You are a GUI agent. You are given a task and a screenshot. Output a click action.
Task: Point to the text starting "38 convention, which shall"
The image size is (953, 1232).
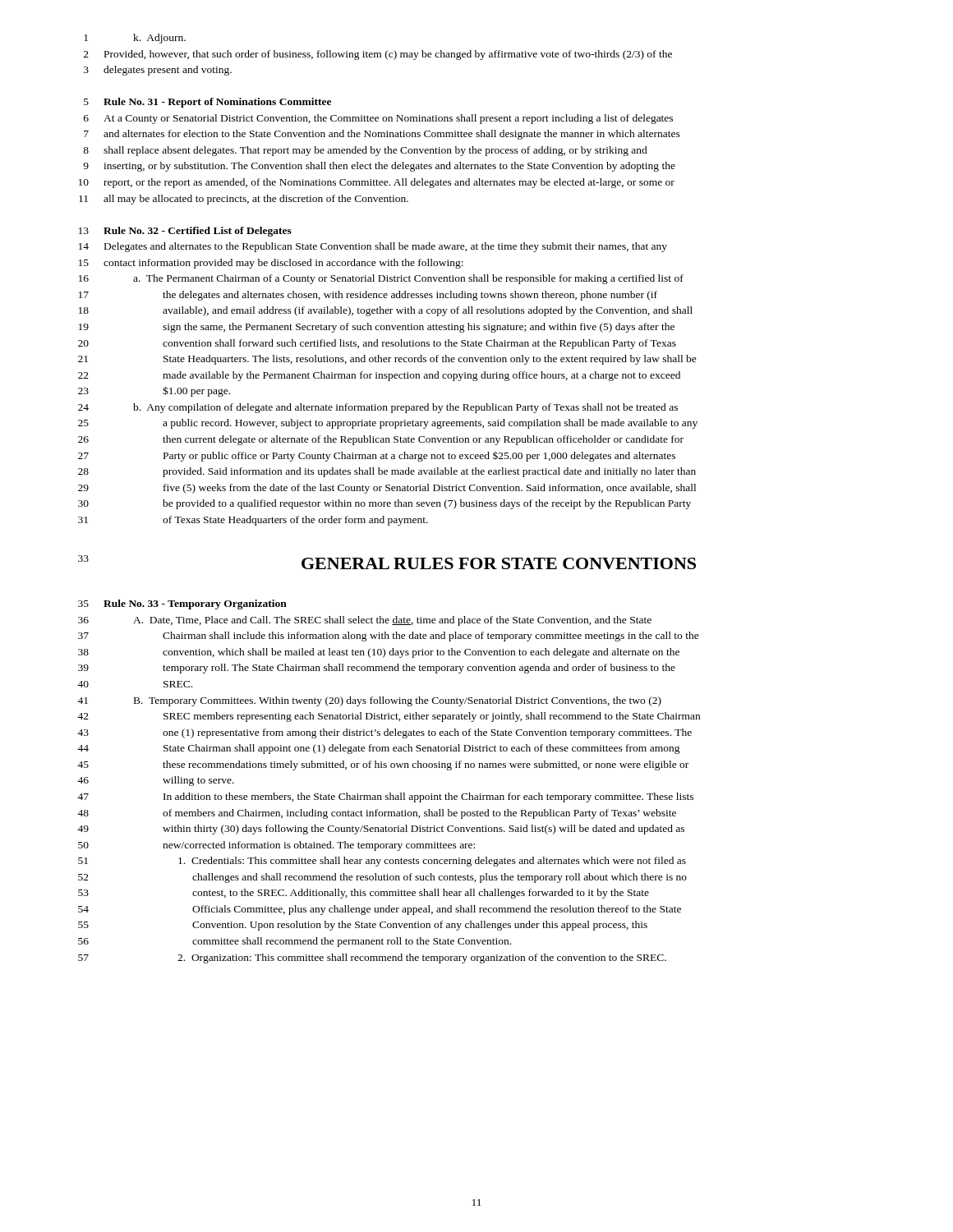point(476,652)
